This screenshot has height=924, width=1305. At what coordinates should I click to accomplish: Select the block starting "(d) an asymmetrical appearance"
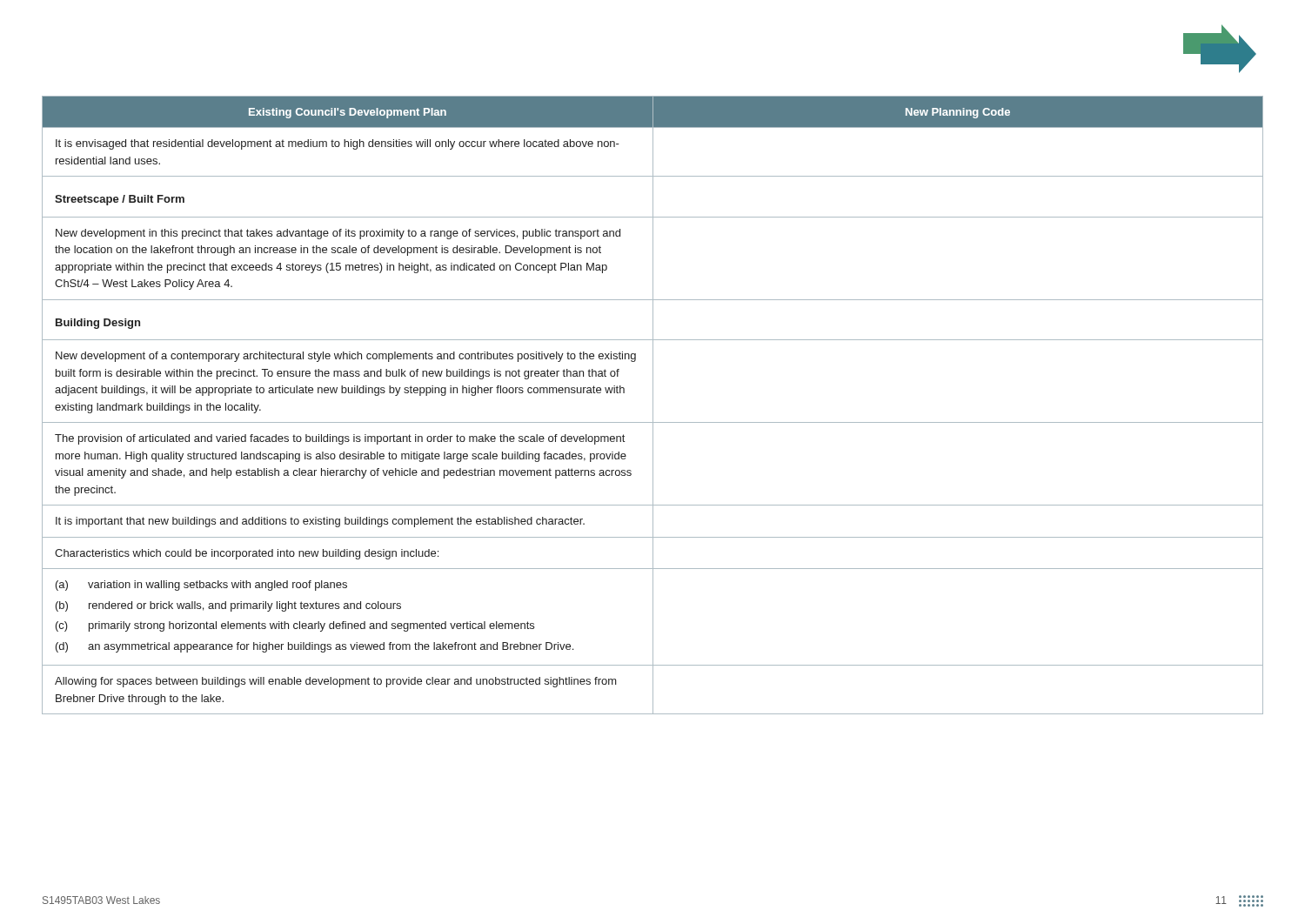tap(347, 646)
